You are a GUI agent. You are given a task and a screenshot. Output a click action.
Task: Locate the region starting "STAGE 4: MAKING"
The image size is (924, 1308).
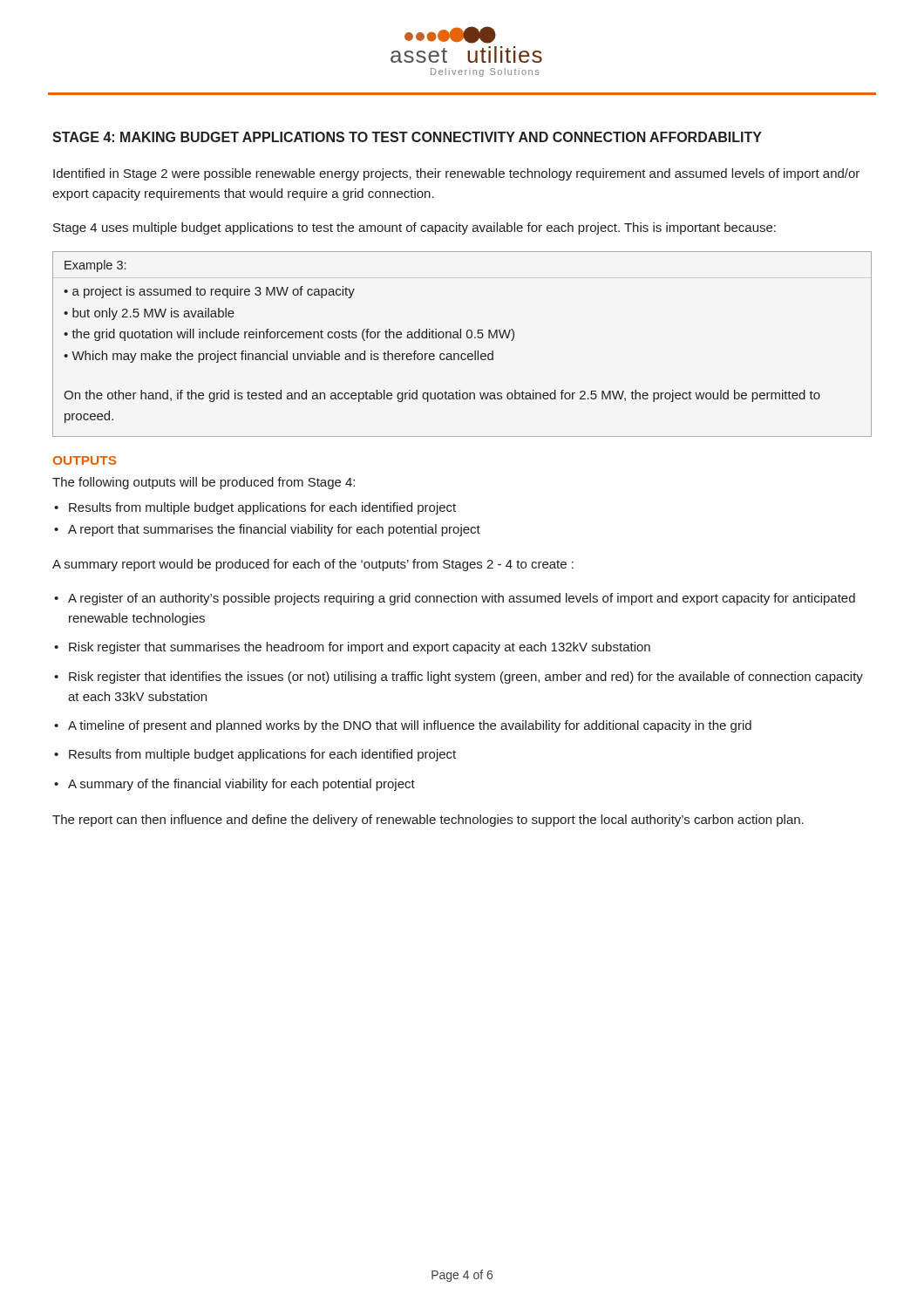coord(407,137)
